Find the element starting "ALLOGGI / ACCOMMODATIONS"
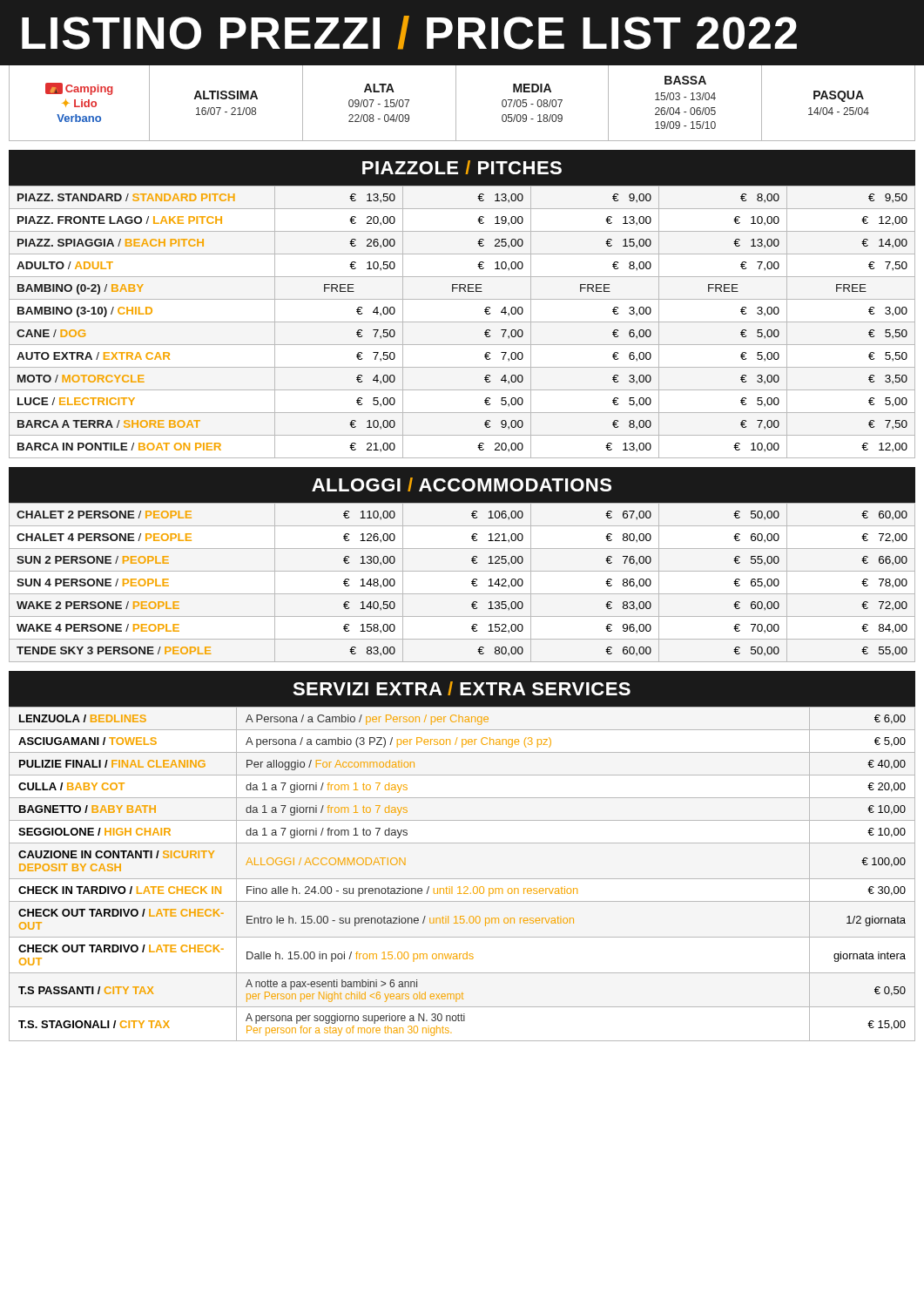Image resolution: width=924 pixels, height=1307 pixels. tap(462, 485)
